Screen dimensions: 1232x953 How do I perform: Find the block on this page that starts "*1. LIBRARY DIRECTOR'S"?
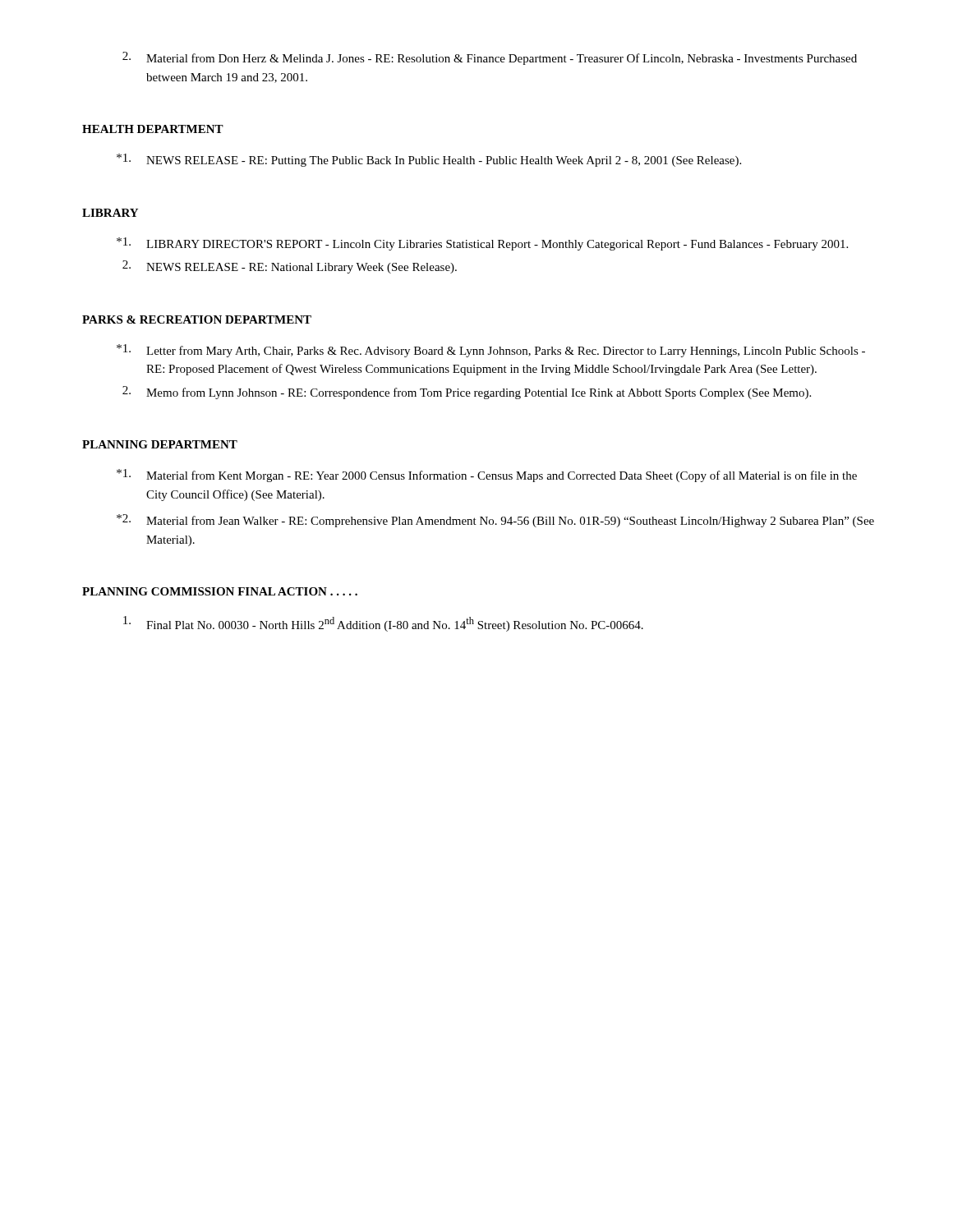tap(481, 244)
